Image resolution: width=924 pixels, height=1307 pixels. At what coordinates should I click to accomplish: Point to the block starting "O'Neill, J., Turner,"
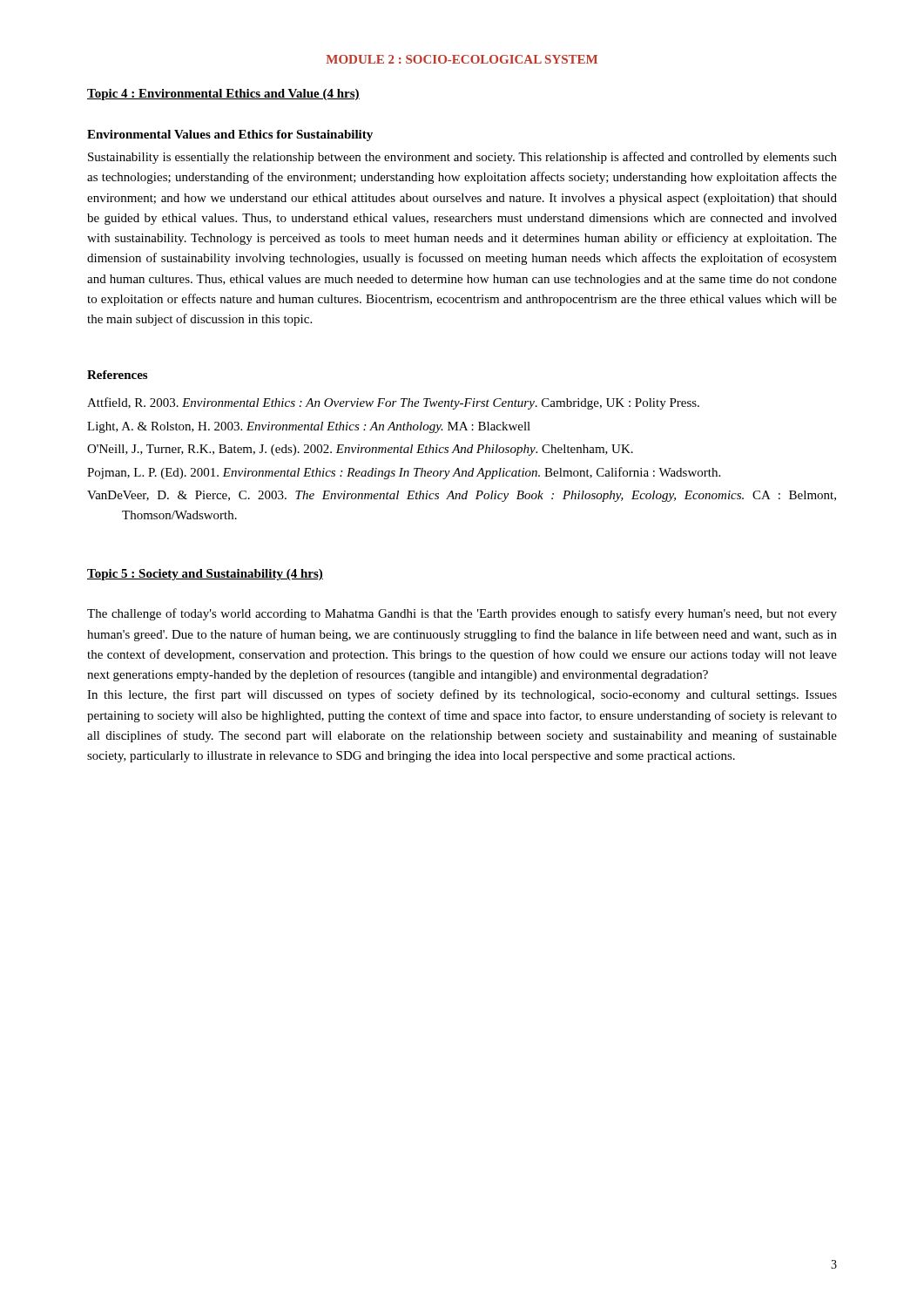tap(360, 449)
